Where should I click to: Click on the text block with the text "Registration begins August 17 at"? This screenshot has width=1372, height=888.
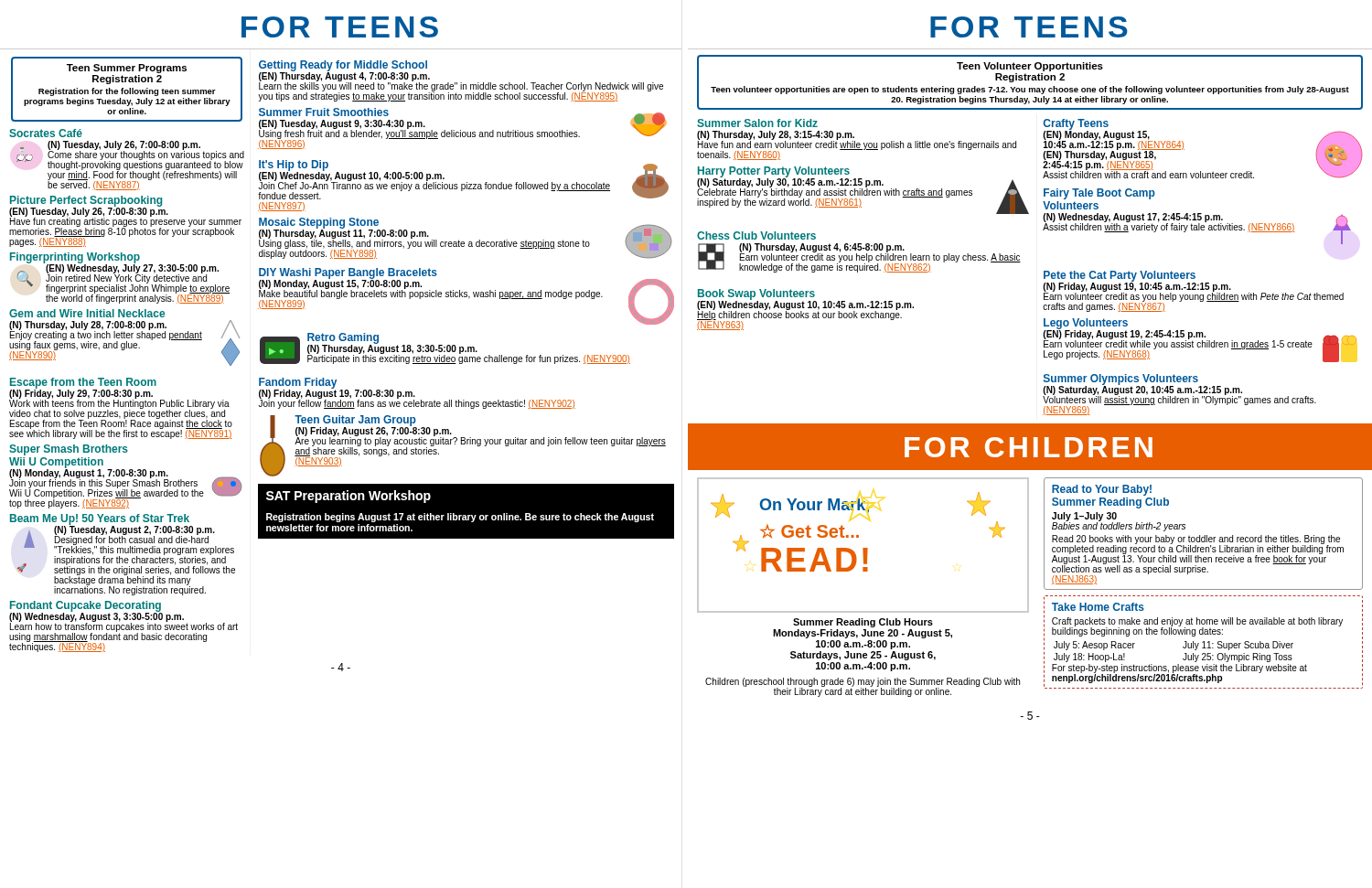460,522
